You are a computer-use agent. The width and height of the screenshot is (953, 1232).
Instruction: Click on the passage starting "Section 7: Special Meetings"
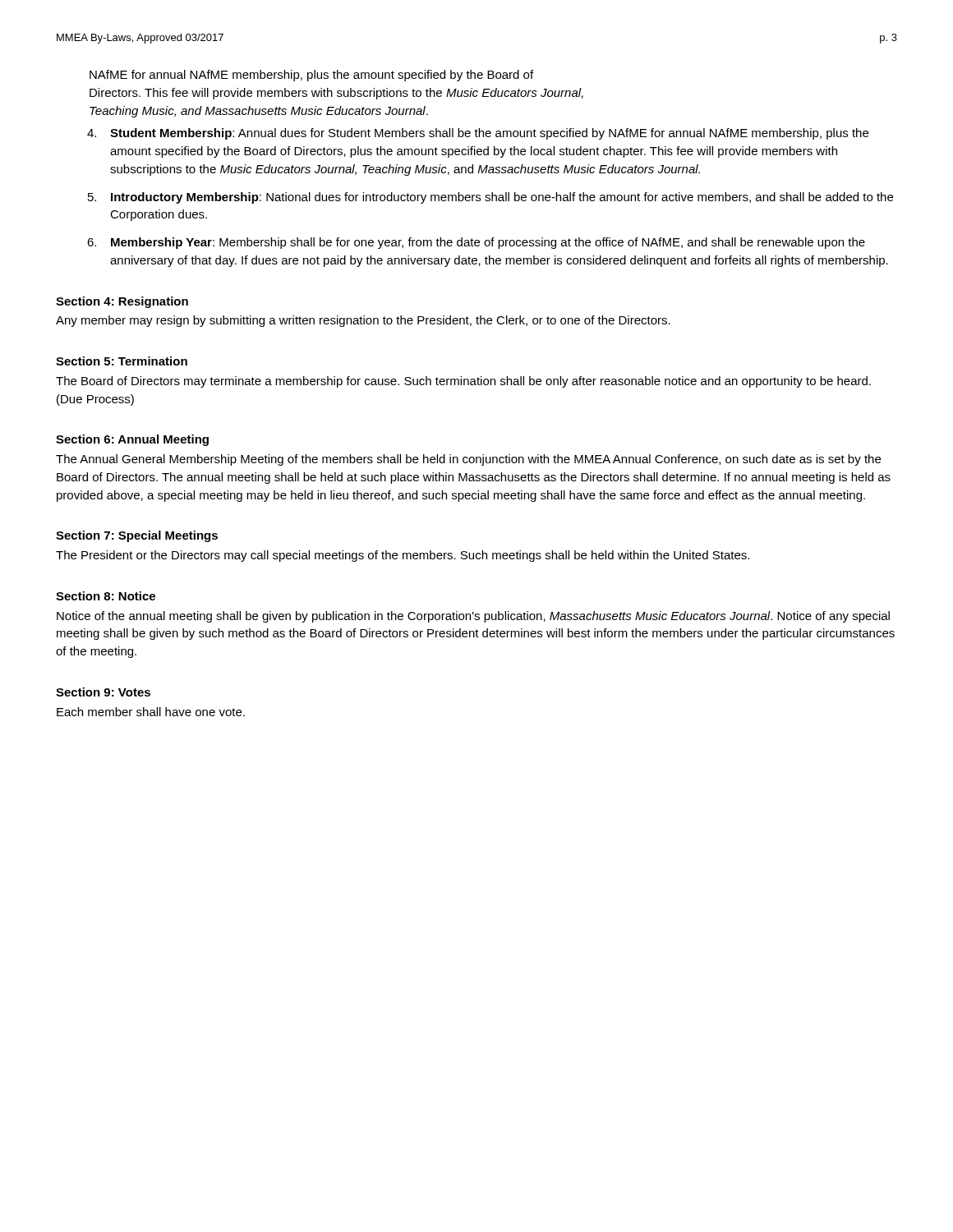[x=137, y=535]
